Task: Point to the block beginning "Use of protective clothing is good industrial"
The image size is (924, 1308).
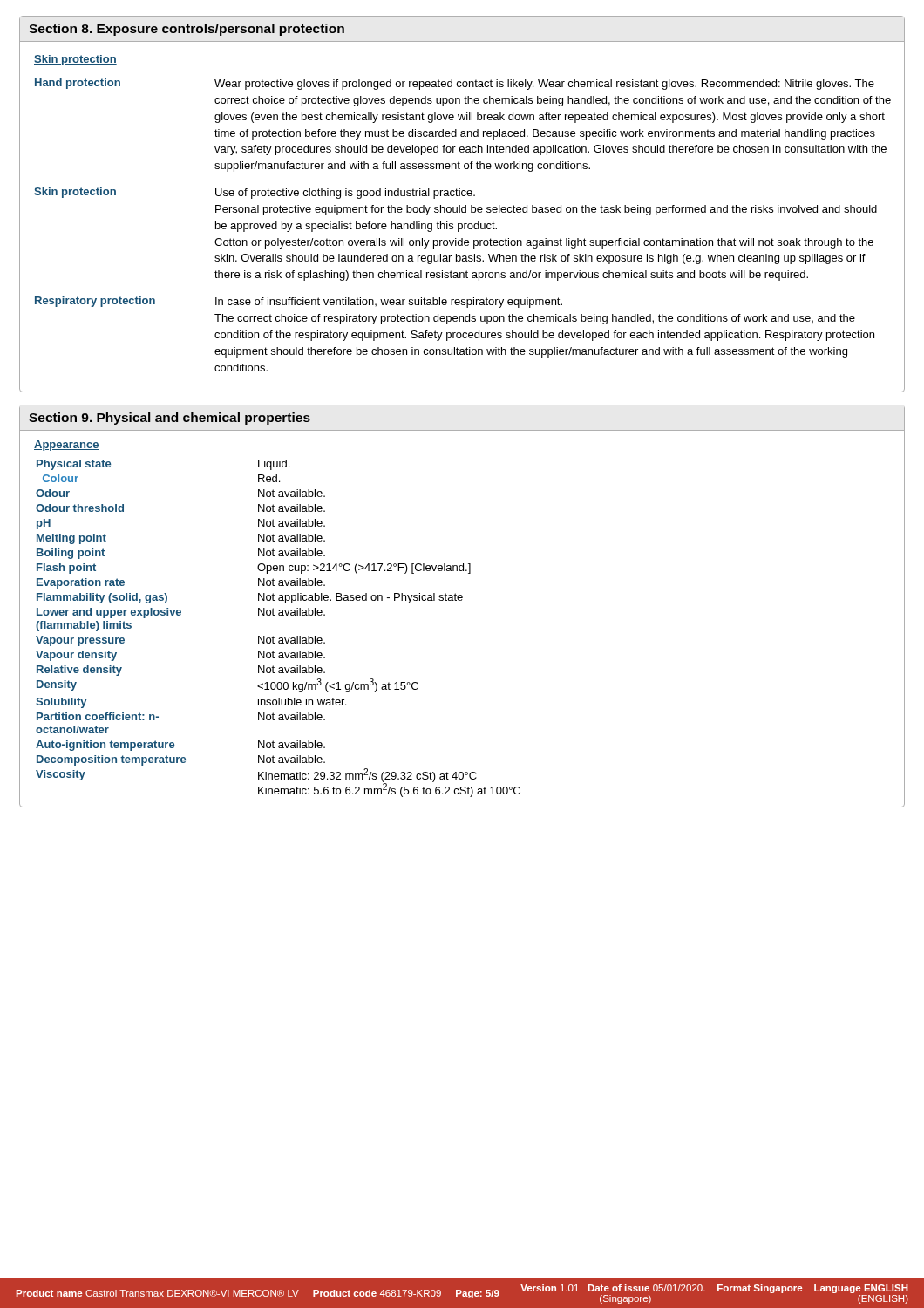Action: pyautogui.click(x=546, y=233)
